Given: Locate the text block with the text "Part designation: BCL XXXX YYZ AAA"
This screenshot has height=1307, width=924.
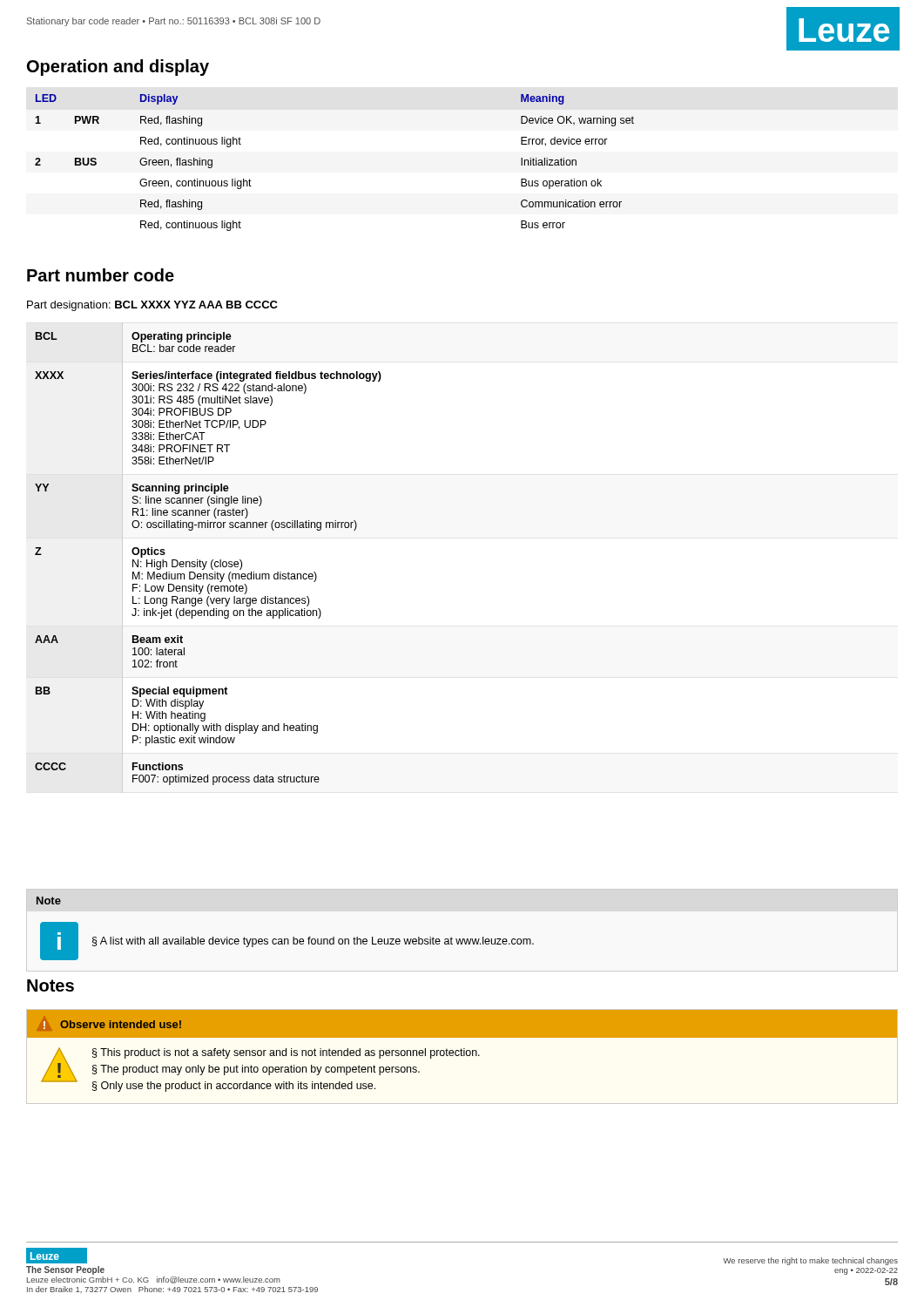Looking at the screenshot, I should [x=152, y=305].
